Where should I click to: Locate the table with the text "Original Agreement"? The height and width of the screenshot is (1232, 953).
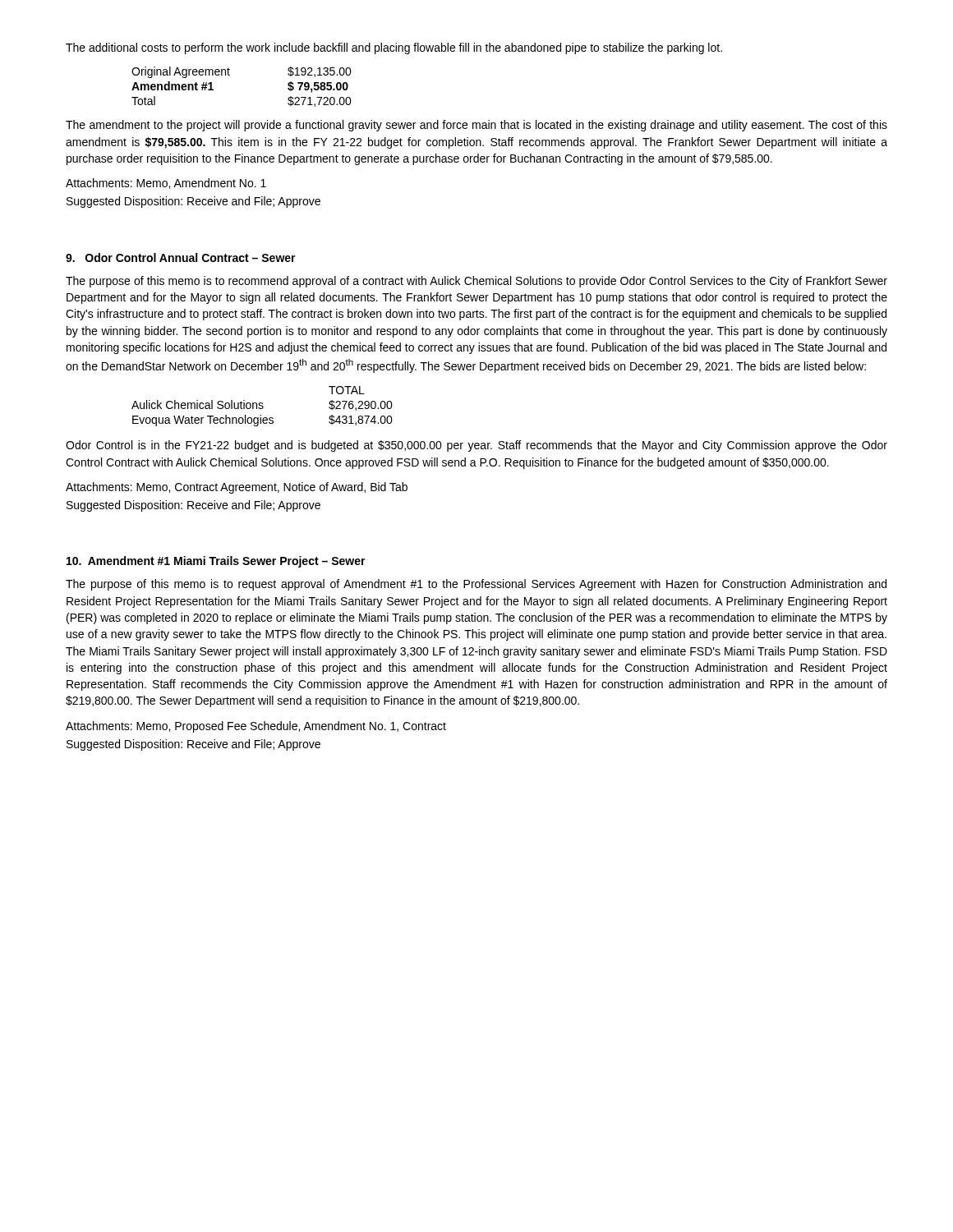(509, 86)
